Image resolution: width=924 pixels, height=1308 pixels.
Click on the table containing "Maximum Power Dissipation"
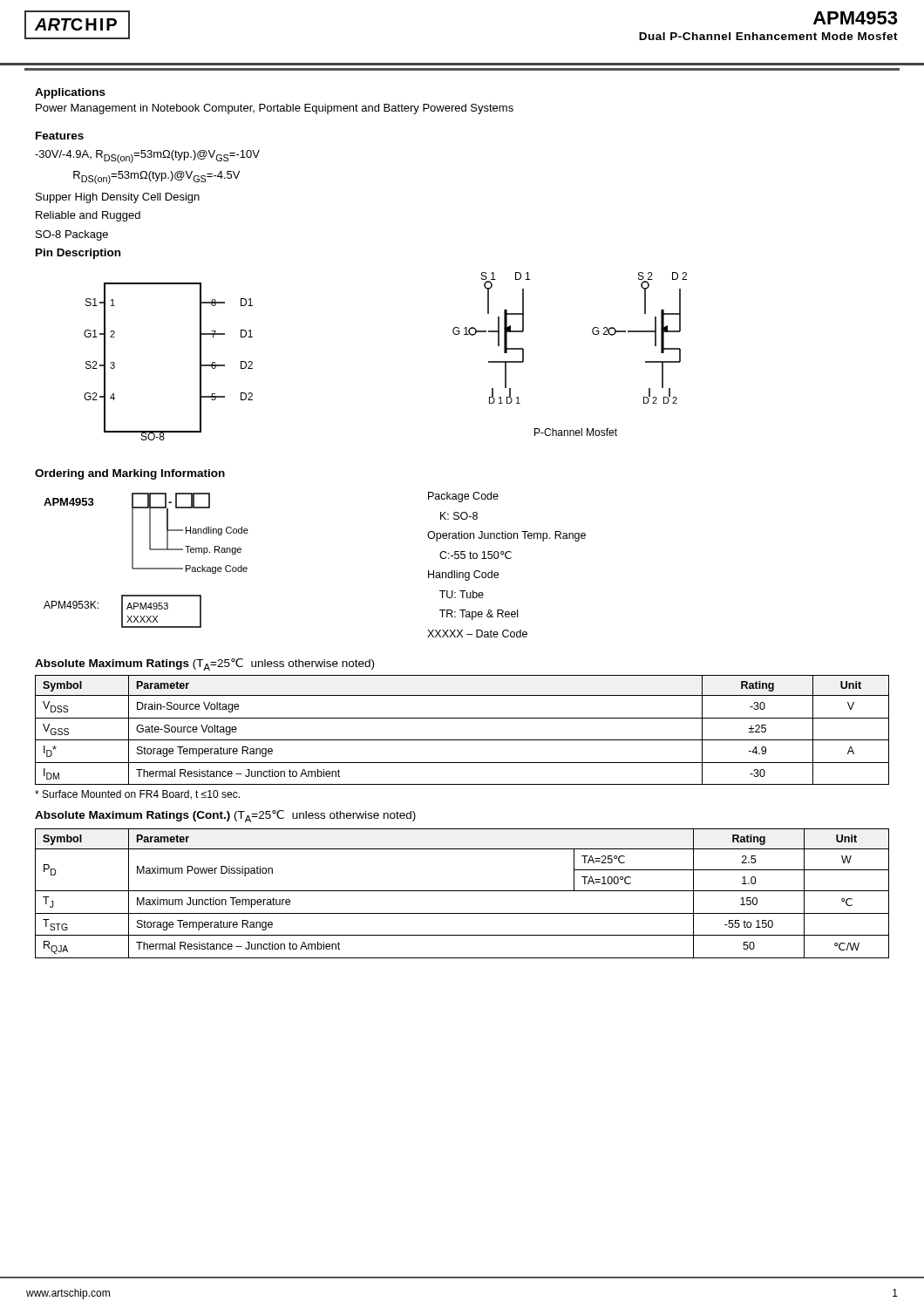[x=462, y=893]
